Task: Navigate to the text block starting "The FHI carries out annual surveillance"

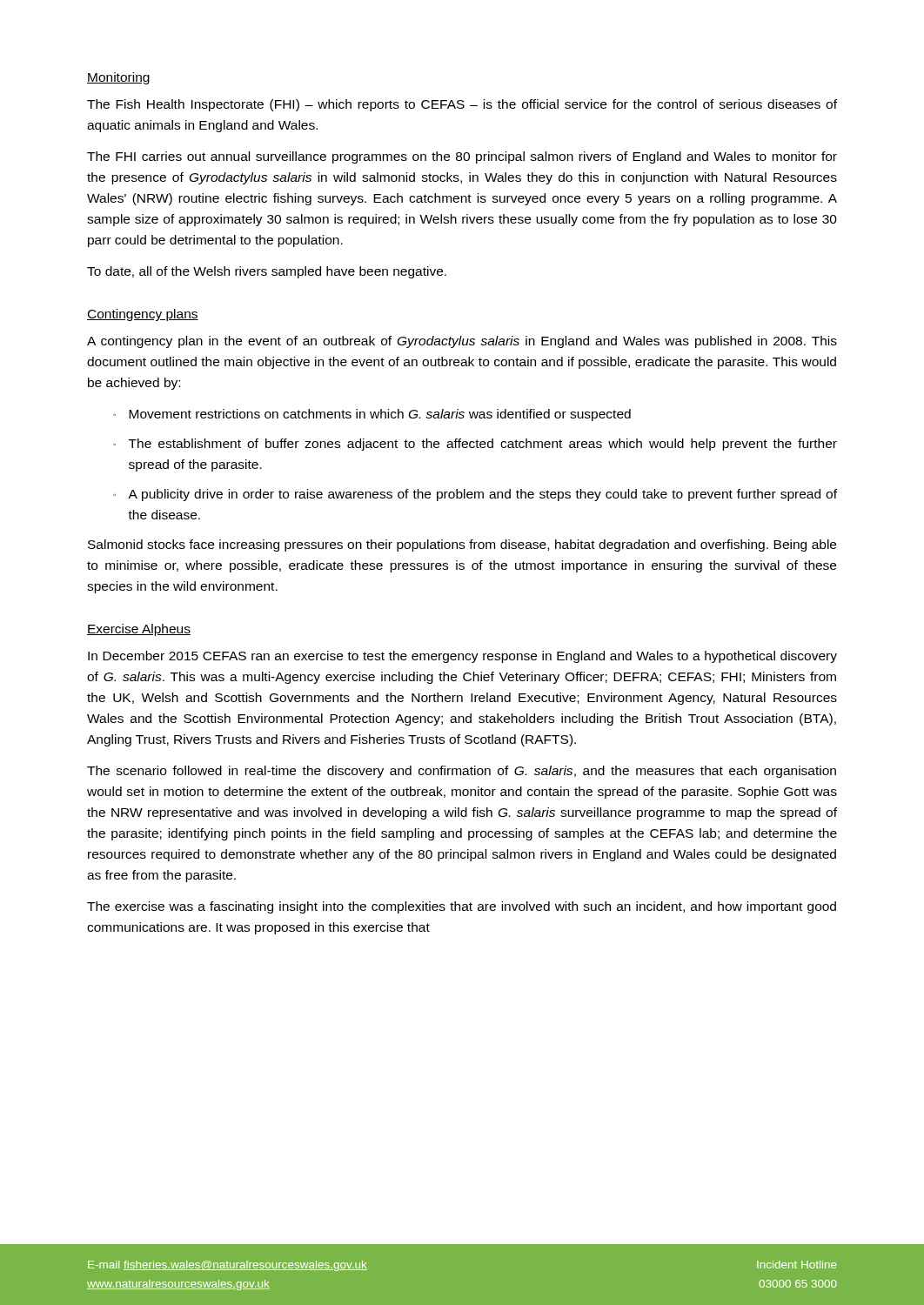Action: [x=462, y=198]
